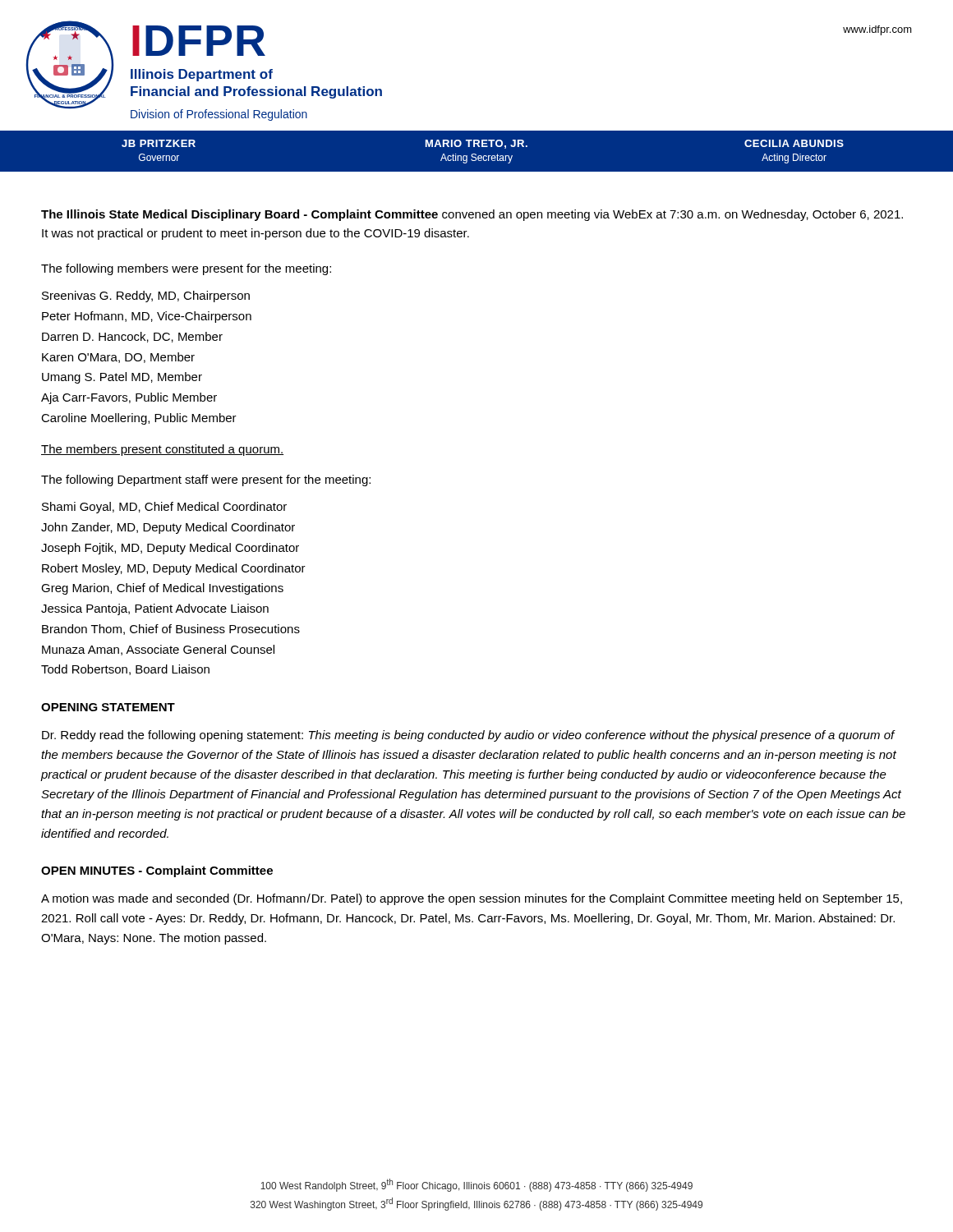Navigate to the text block starting "The members present constituted a quorum."
This screenshot has height=1232, width=953.
[162, 448]
